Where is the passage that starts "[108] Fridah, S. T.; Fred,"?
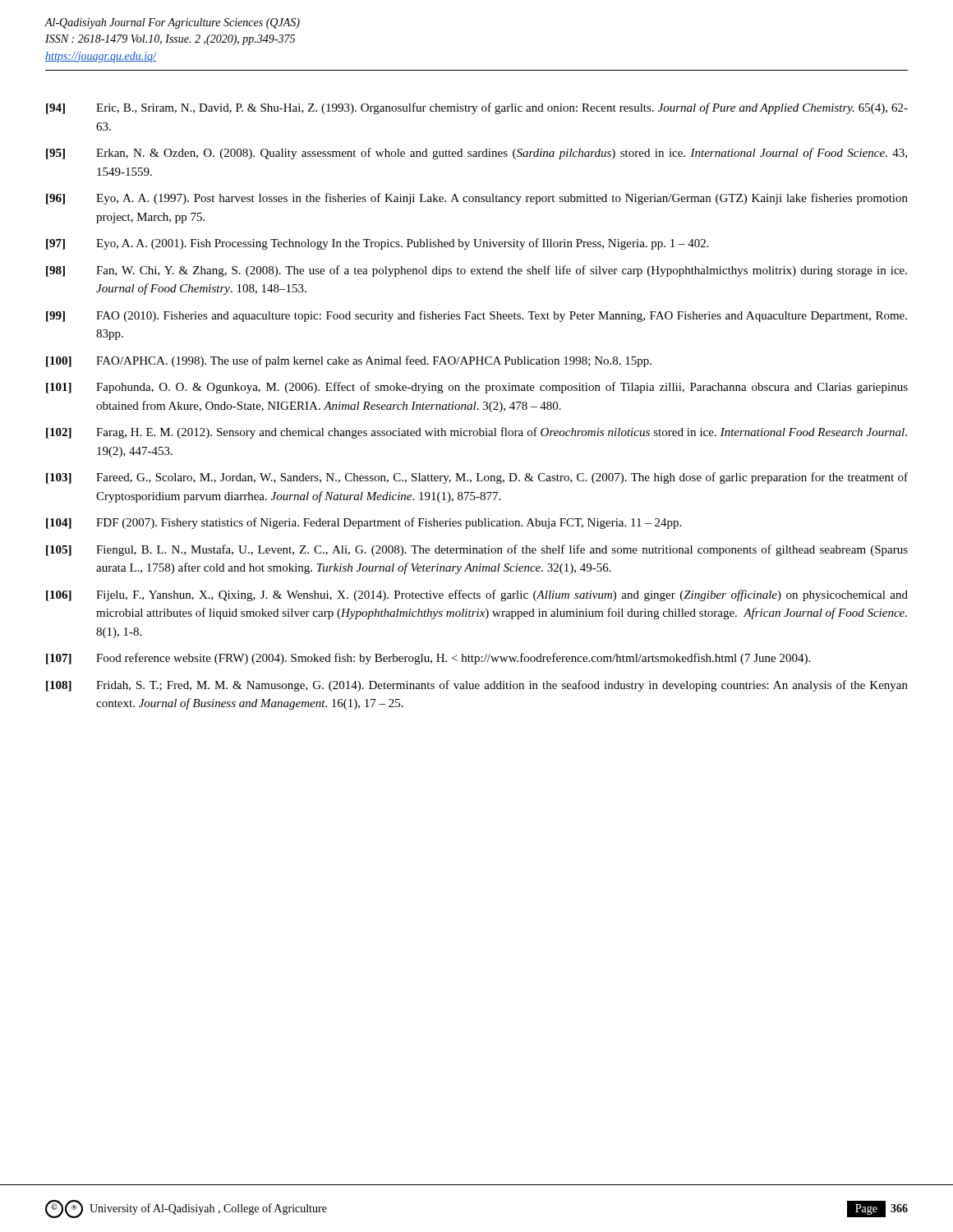Image resolution: width=953 pixels, height=1232 pixels. [x=476, y=694]
